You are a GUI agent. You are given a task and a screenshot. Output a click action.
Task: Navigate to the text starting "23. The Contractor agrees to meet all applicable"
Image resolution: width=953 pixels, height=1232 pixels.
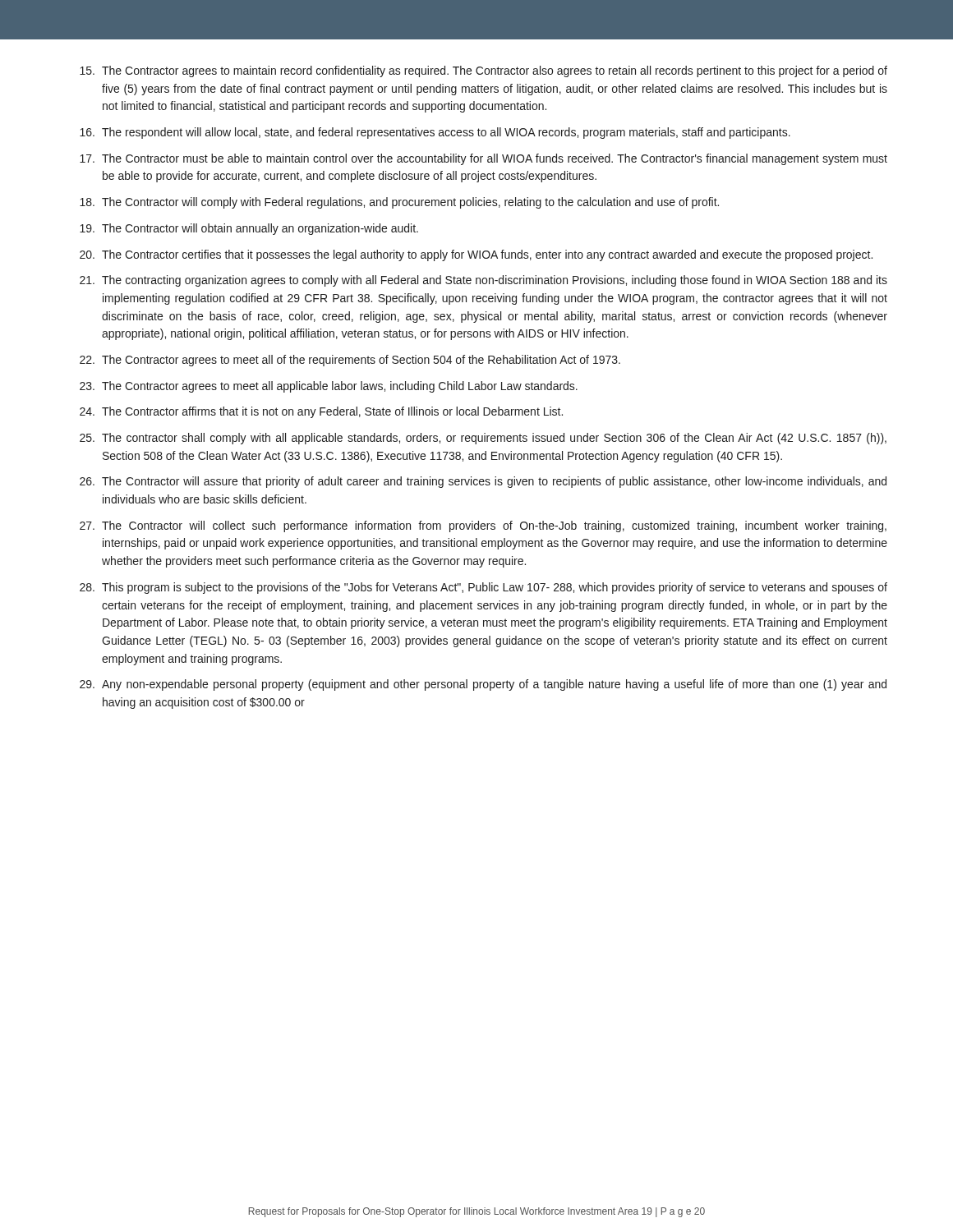(476, 386)
